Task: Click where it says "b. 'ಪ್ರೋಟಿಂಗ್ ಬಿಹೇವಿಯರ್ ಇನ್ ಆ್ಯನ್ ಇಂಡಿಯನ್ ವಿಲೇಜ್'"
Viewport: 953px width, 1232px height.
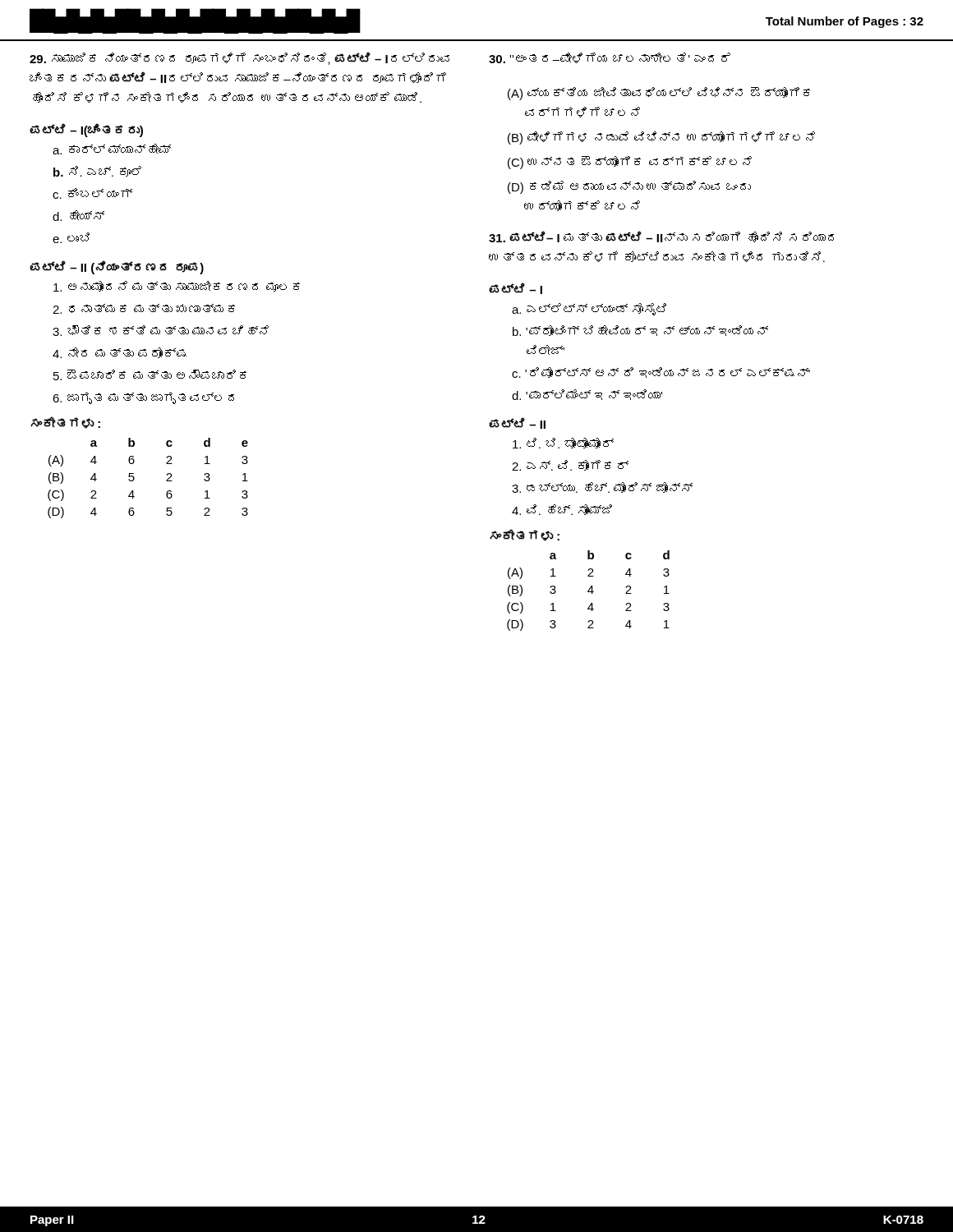Action: 640,341
